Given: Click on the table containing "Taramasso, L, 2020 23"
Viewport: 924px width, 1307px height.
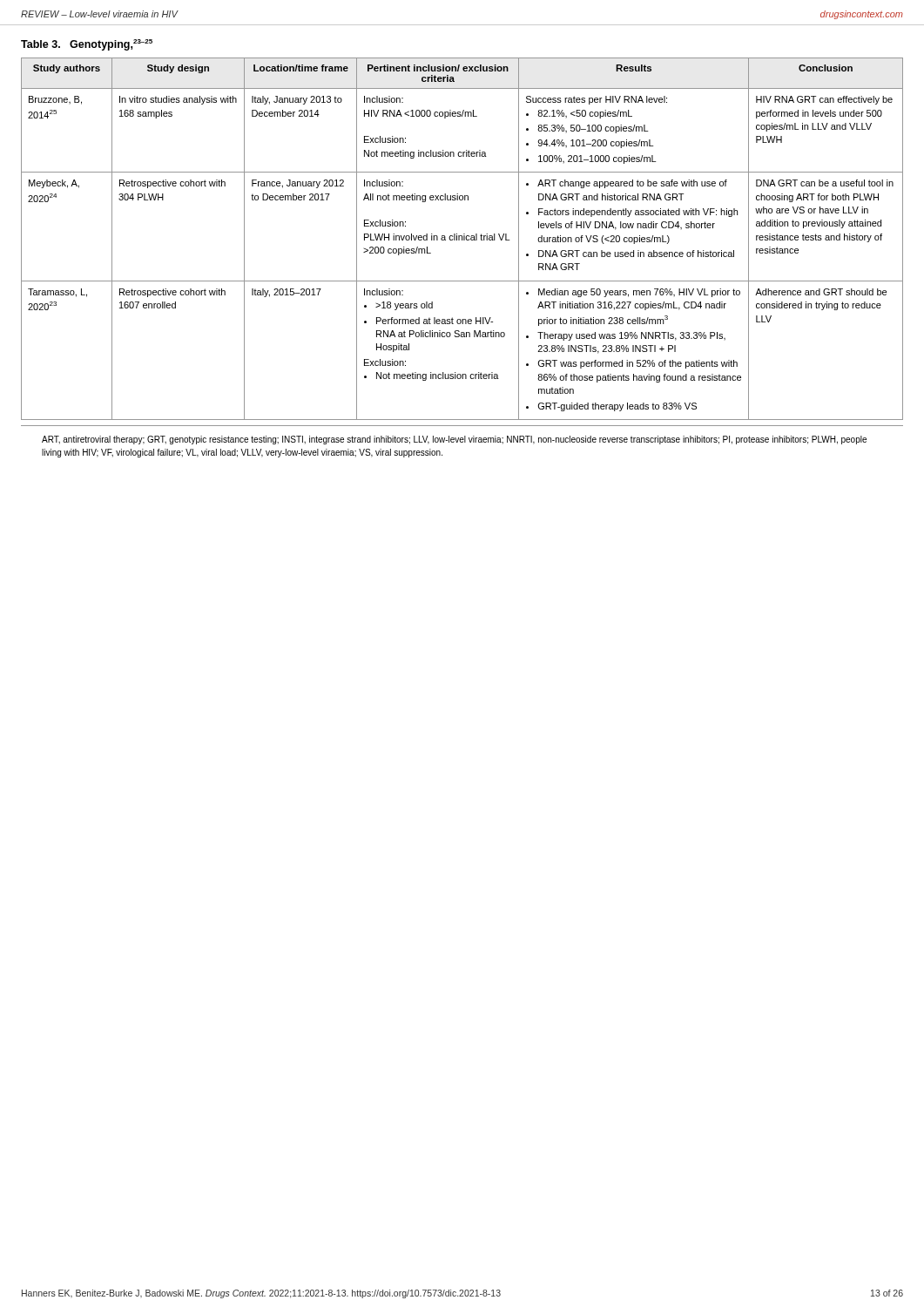Looking at the screenshot, I should tap(462, 229).
